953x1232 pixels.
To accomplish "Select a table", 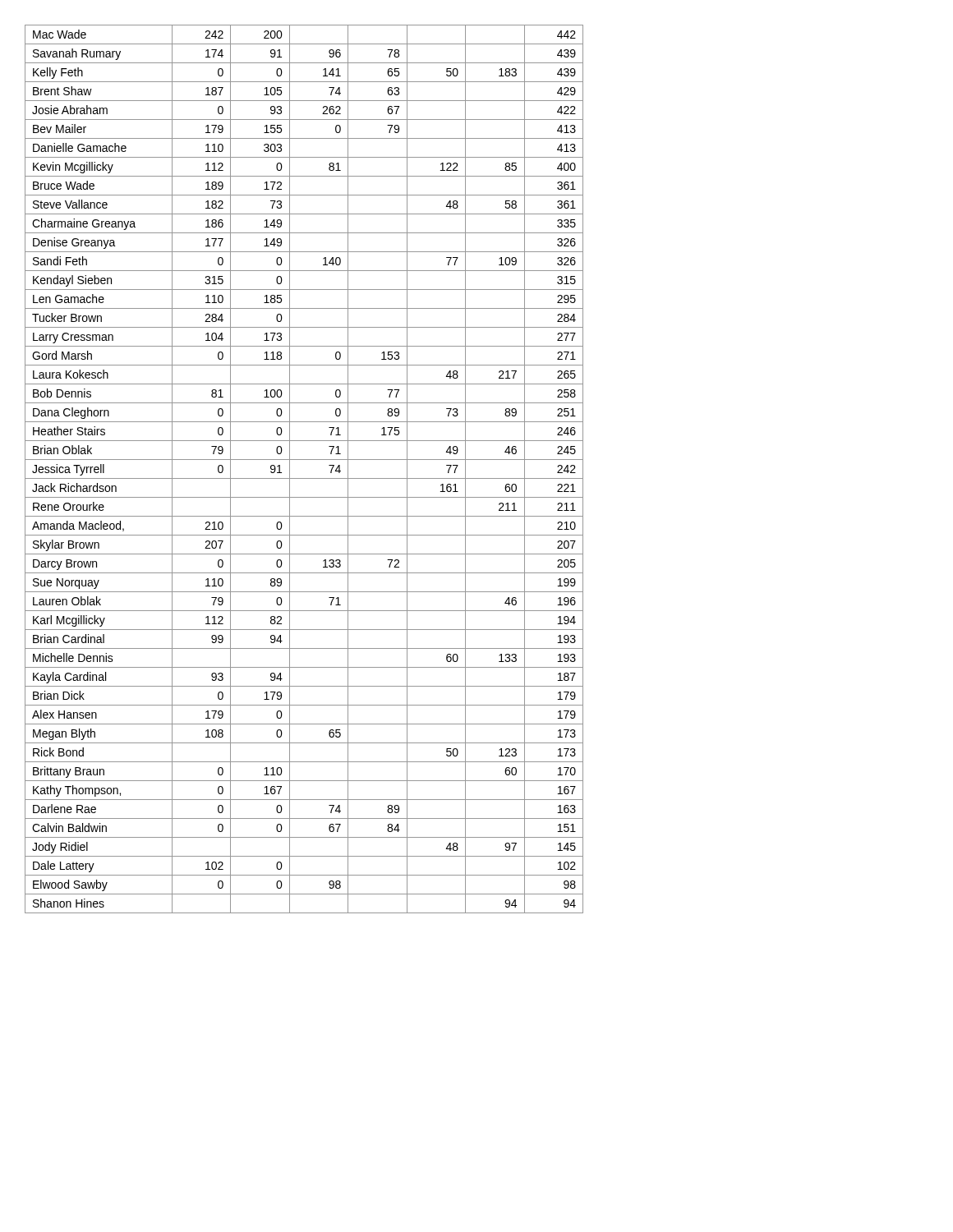I will [476, 469].
